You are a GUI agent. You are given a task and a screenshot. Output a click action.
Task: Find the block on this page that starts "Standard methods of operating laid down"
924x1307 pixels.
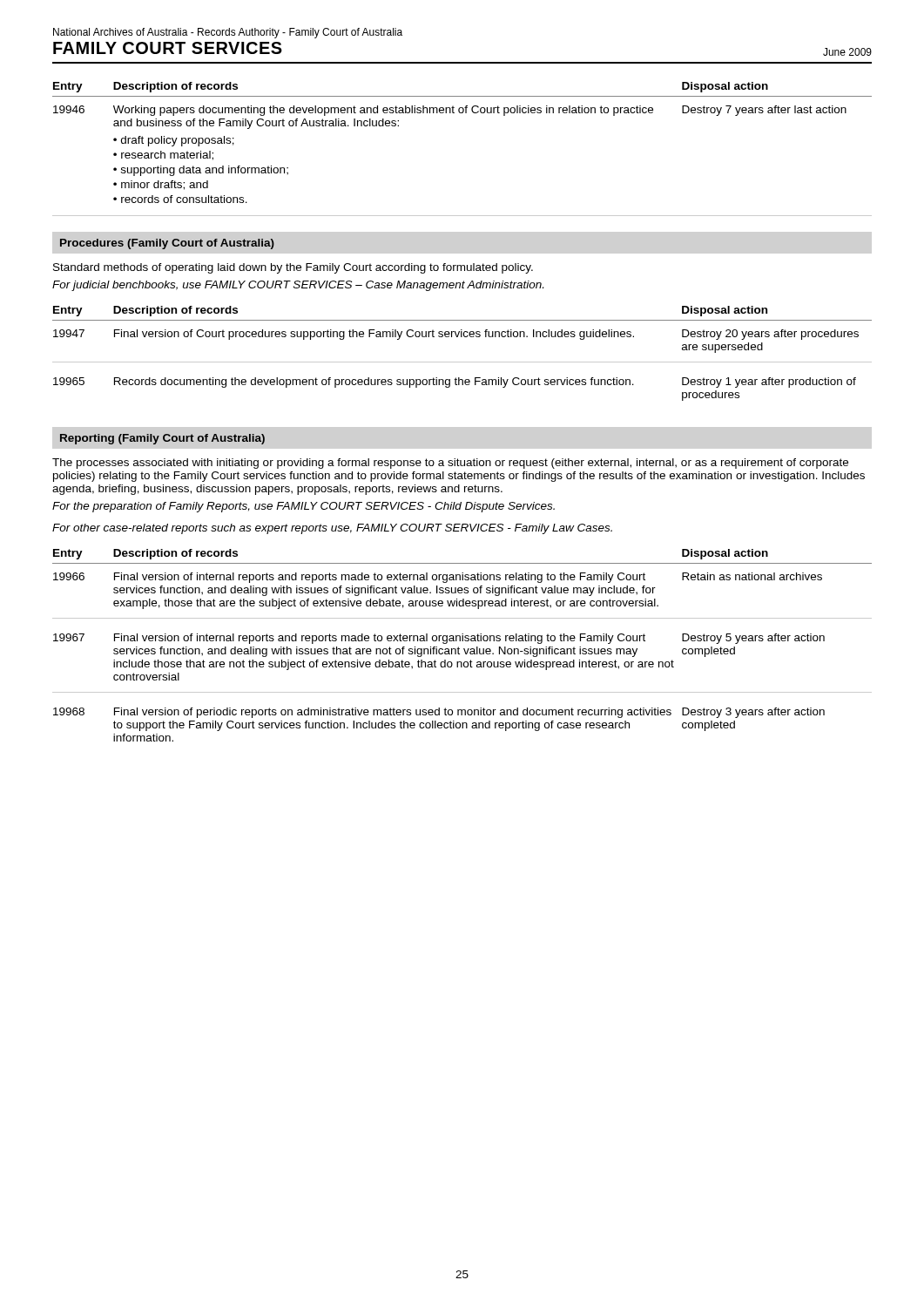[293, 267]
